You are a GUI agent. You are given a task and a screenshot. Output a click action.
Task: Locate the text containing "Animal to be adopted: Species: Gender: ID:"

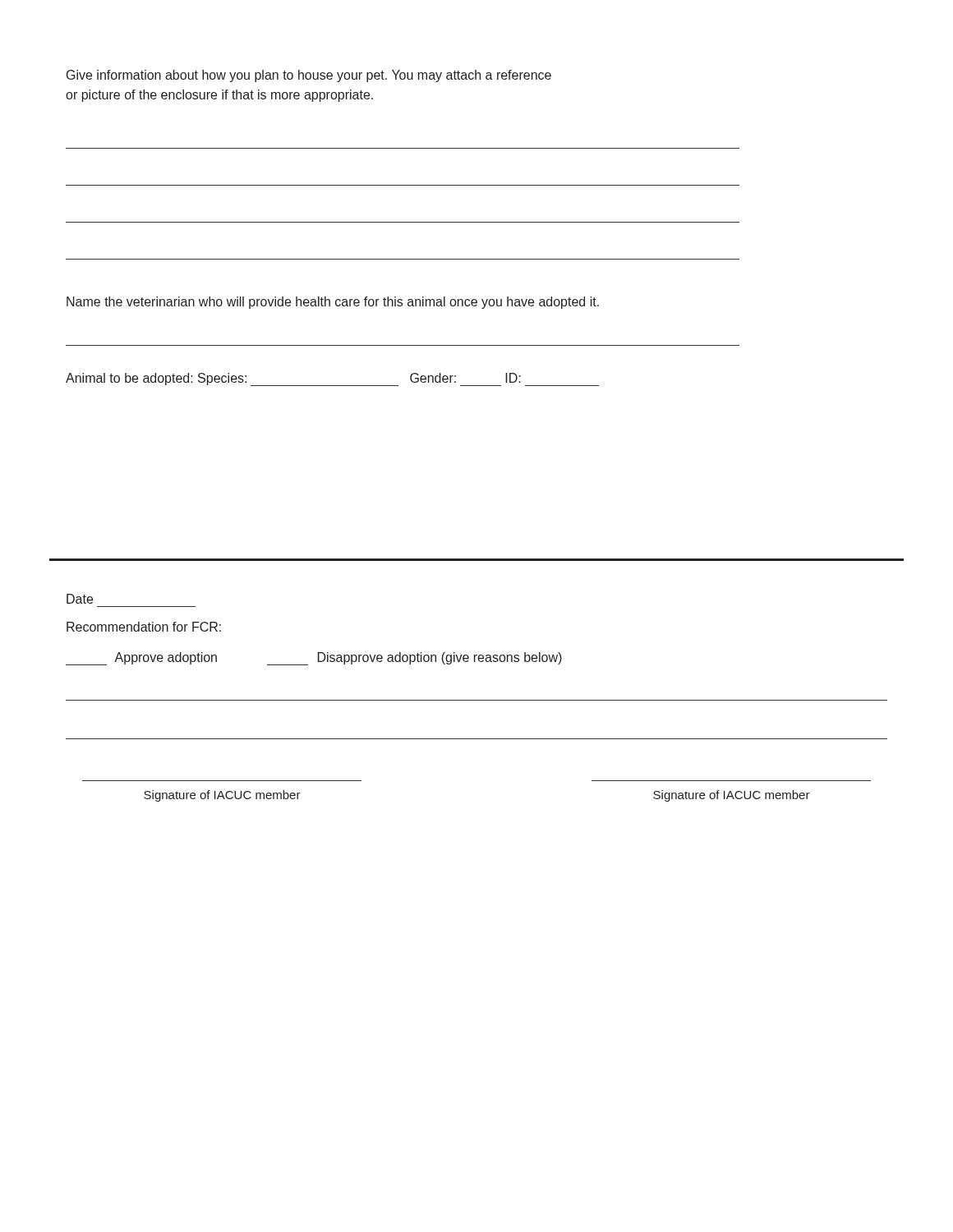click(332, 378)
